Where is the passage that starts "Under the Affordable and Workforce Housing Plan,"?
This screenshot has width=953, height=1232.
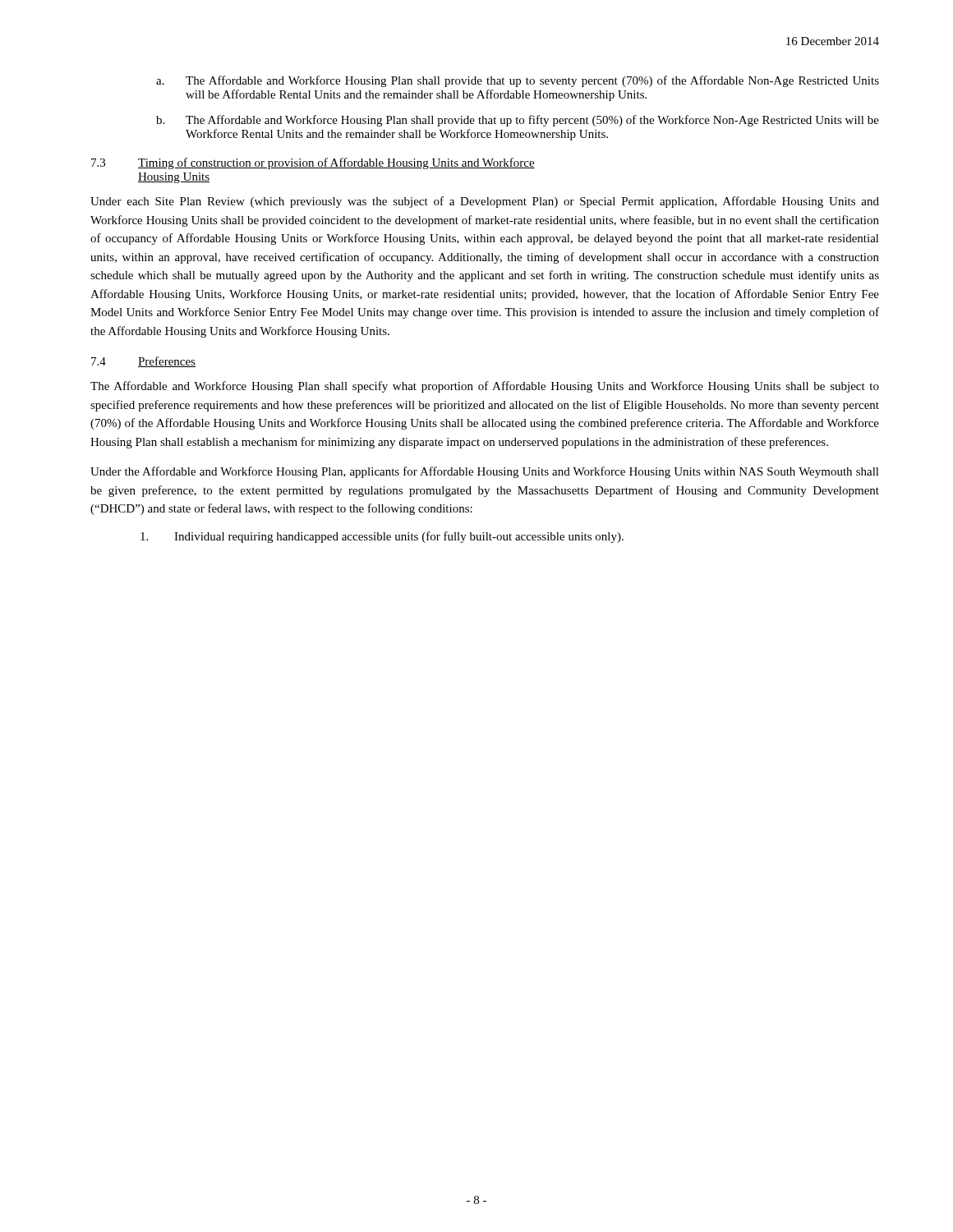click(x=485, y=490)
